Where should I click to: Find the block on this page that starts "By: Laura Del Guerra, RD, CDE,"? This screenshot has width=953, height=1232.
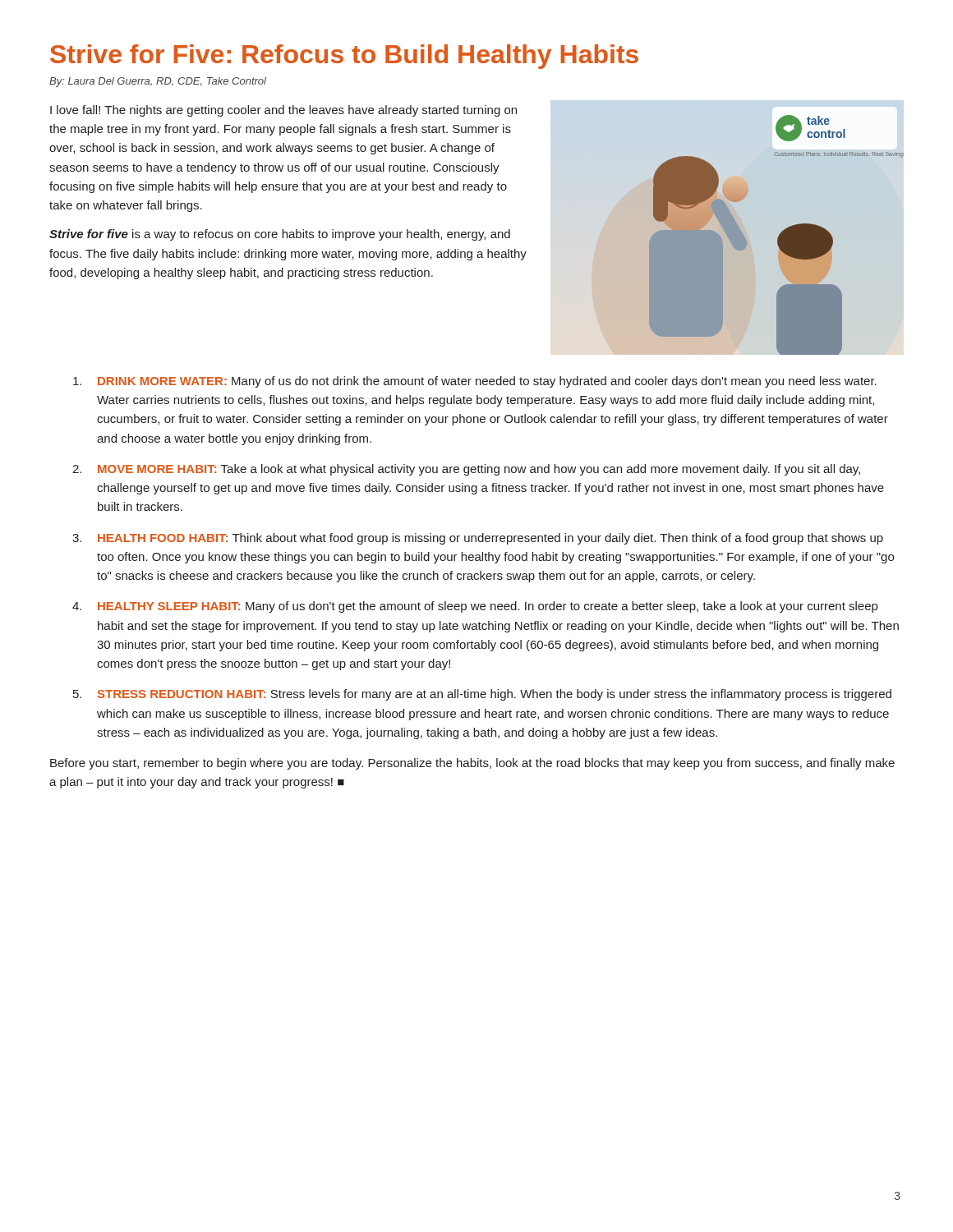158,81
